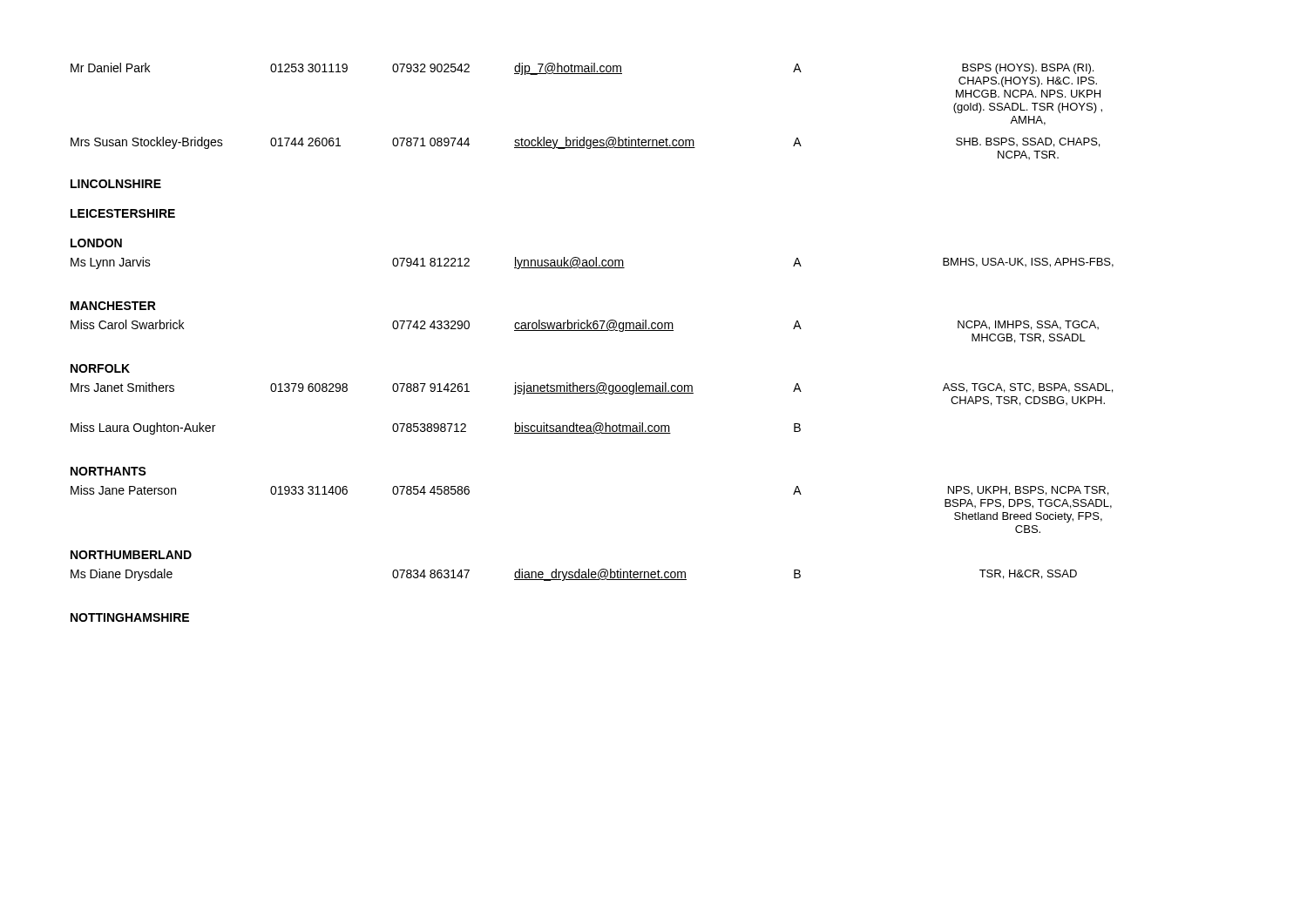
Task: Click the passage that begins "Miss Carol Swarbrick"
Action: [654, 331]
